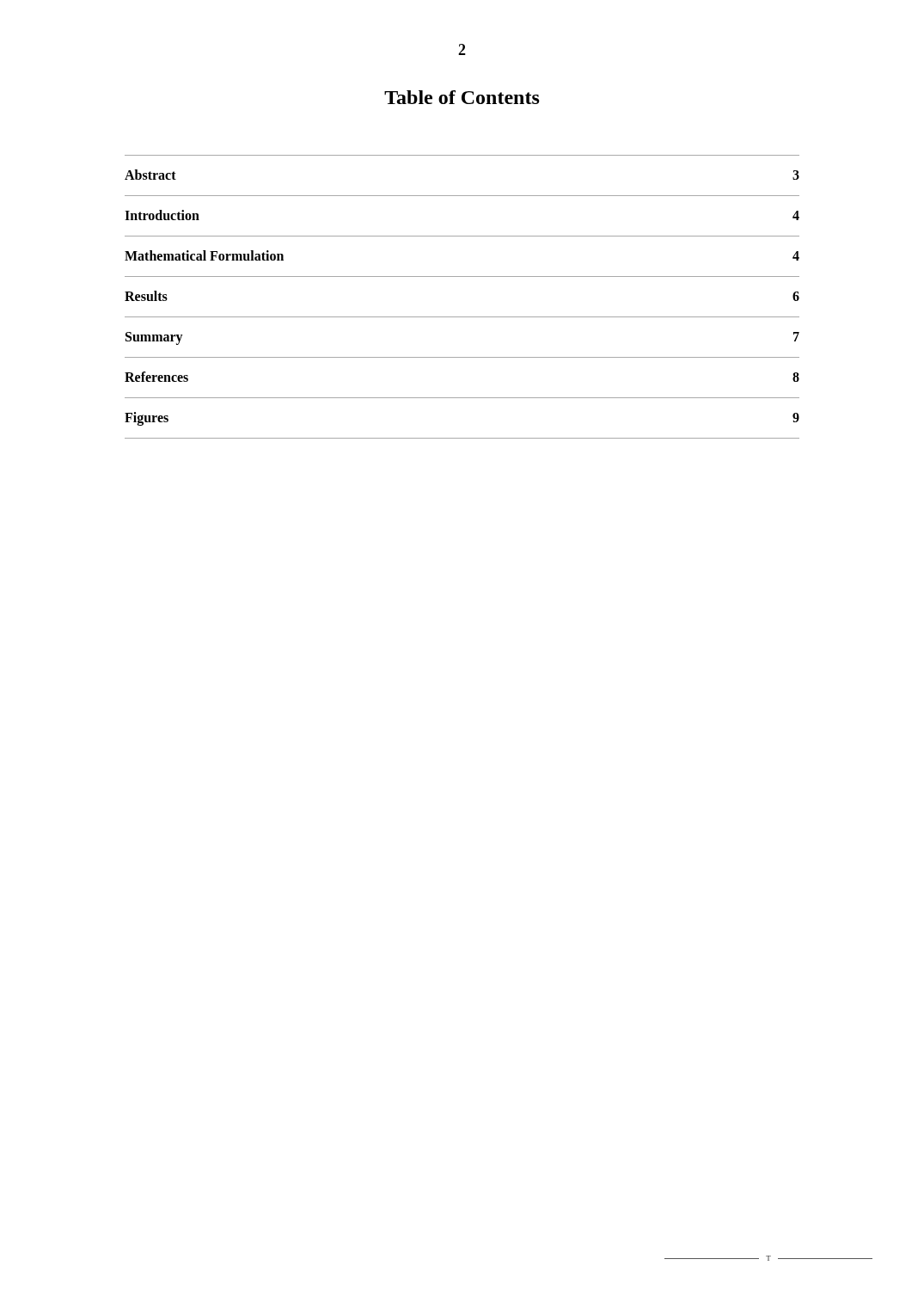Where does it say "Introduction 4"?
The width and height of the screenshot is (924, 1290).
pyautogui.click(x=177, y=215)
